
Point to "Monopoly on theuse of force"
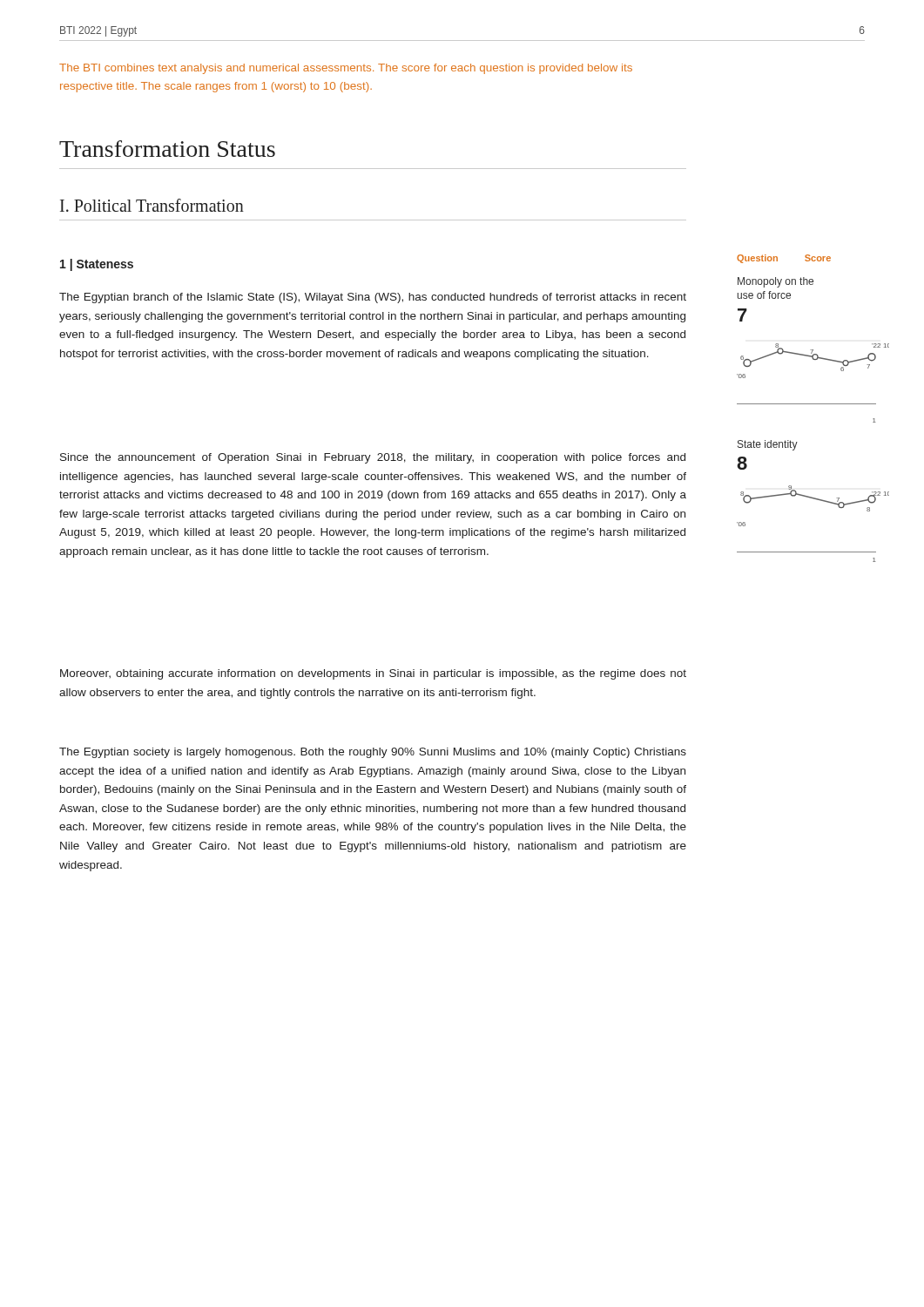775,288
